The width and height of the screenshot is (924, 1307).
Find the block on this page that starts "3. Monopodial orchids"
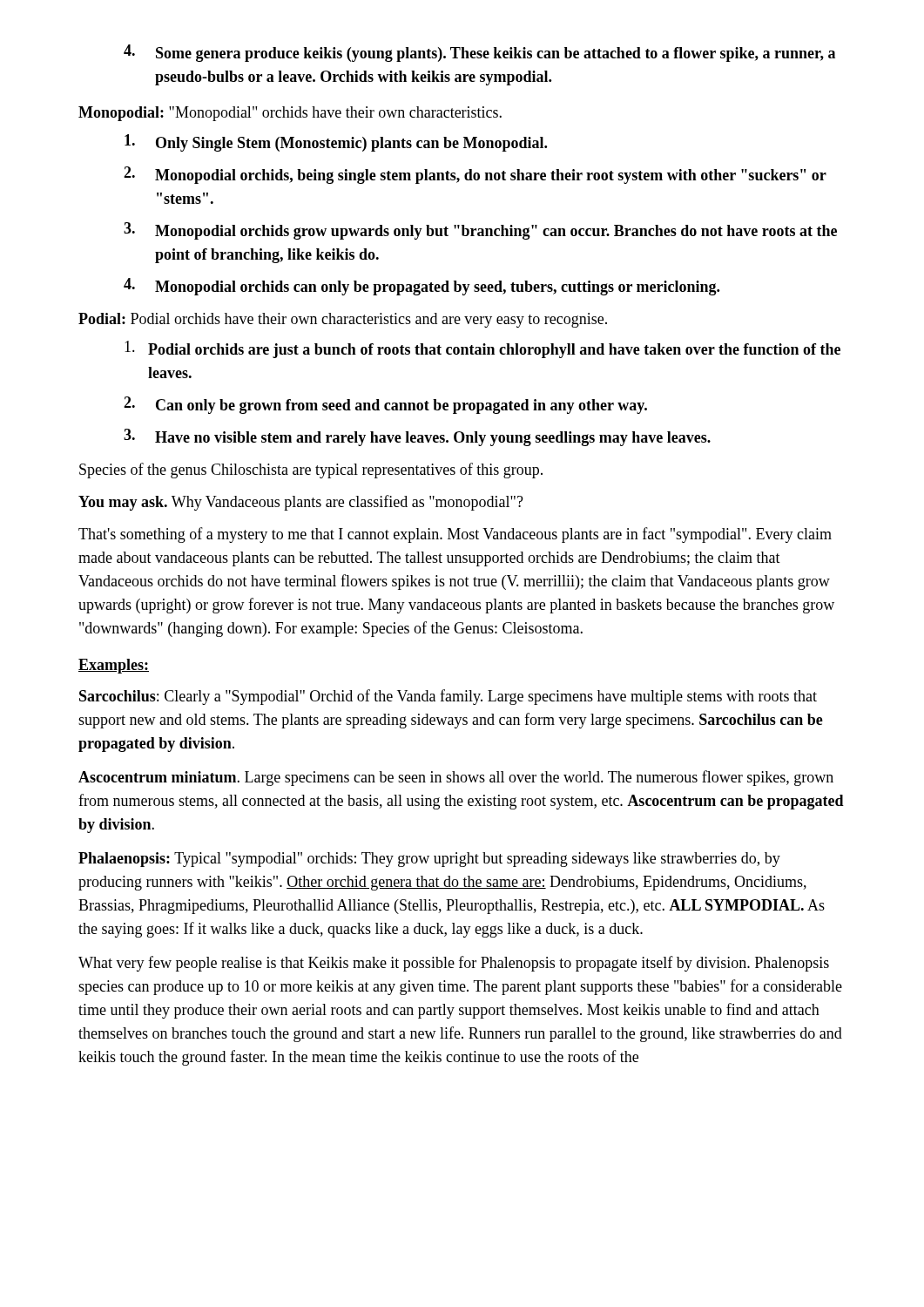tap(485, 243)
